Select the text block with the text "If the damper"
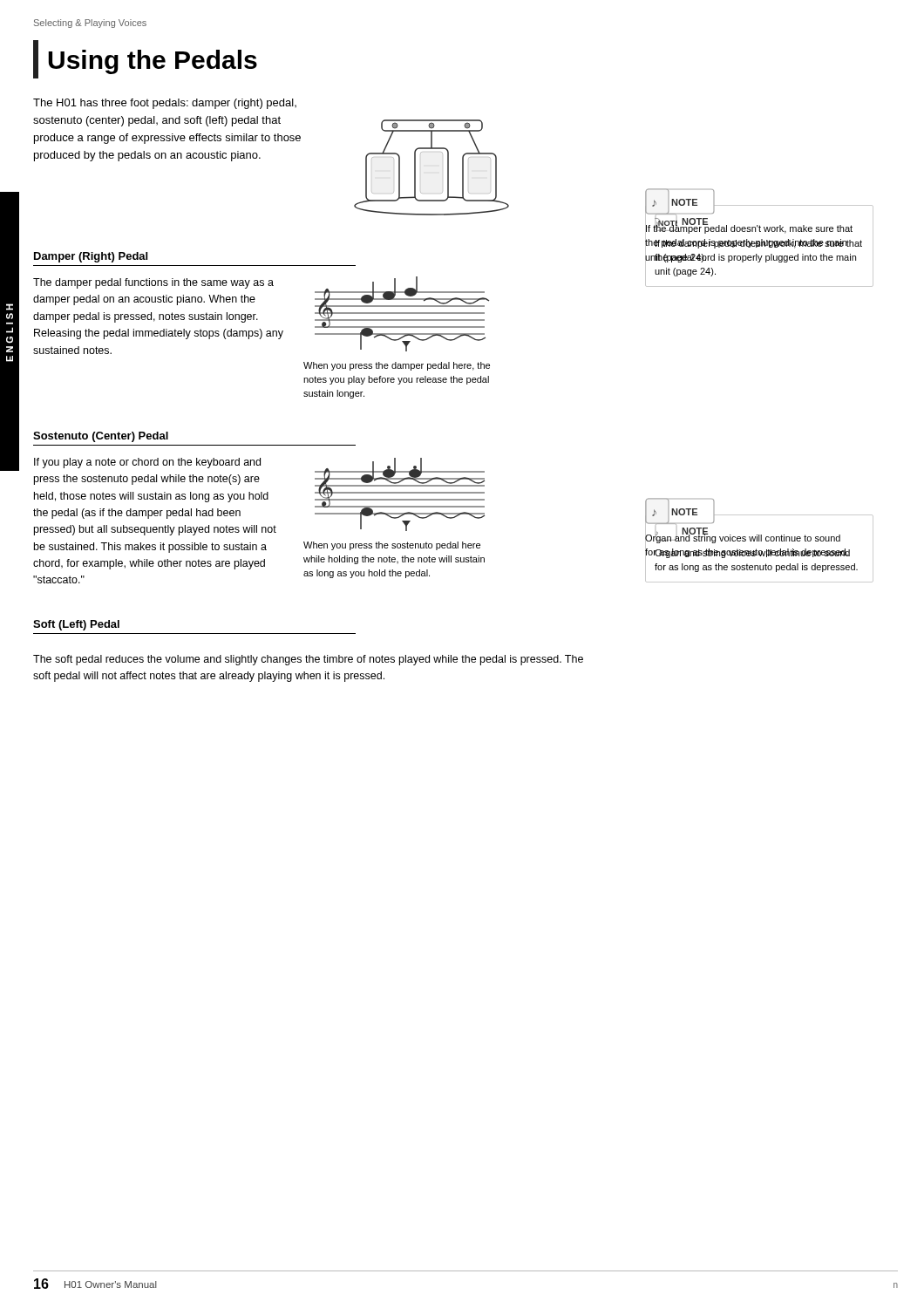 click(758, 257)
